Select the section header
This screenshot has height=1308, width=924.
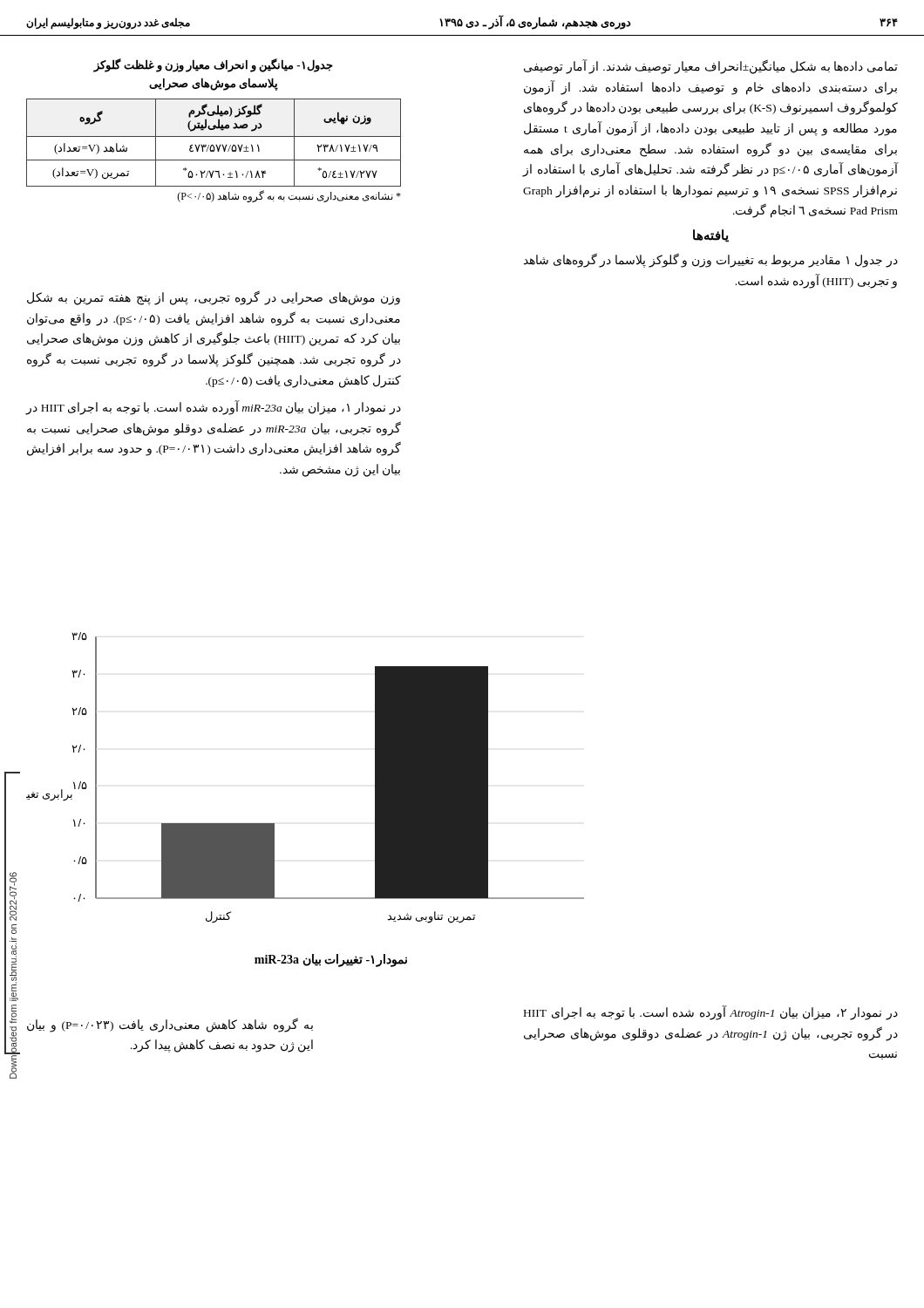point(710,235)
